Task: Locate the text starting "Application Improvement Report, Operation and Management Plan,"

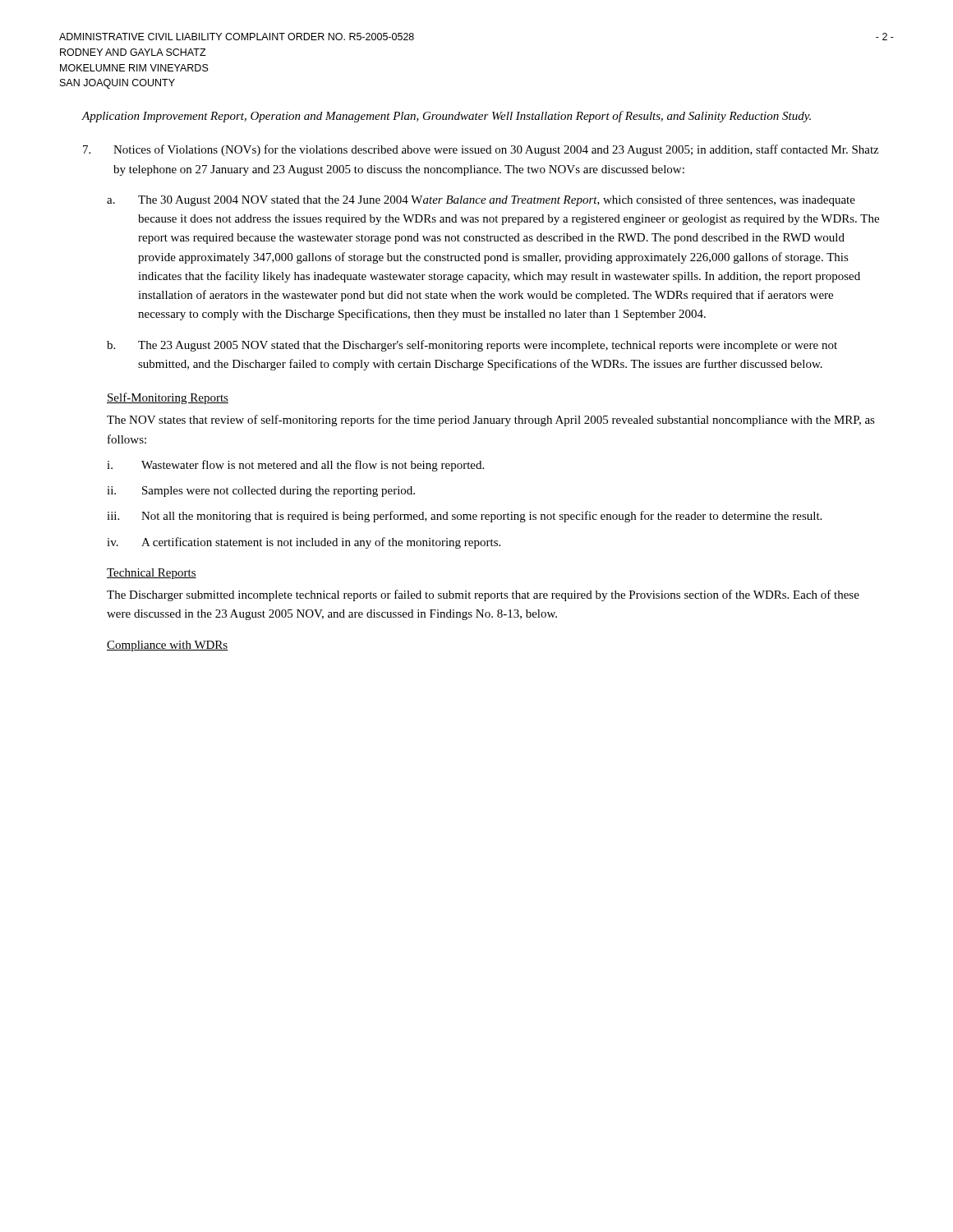Action: [x=447, y=116]
